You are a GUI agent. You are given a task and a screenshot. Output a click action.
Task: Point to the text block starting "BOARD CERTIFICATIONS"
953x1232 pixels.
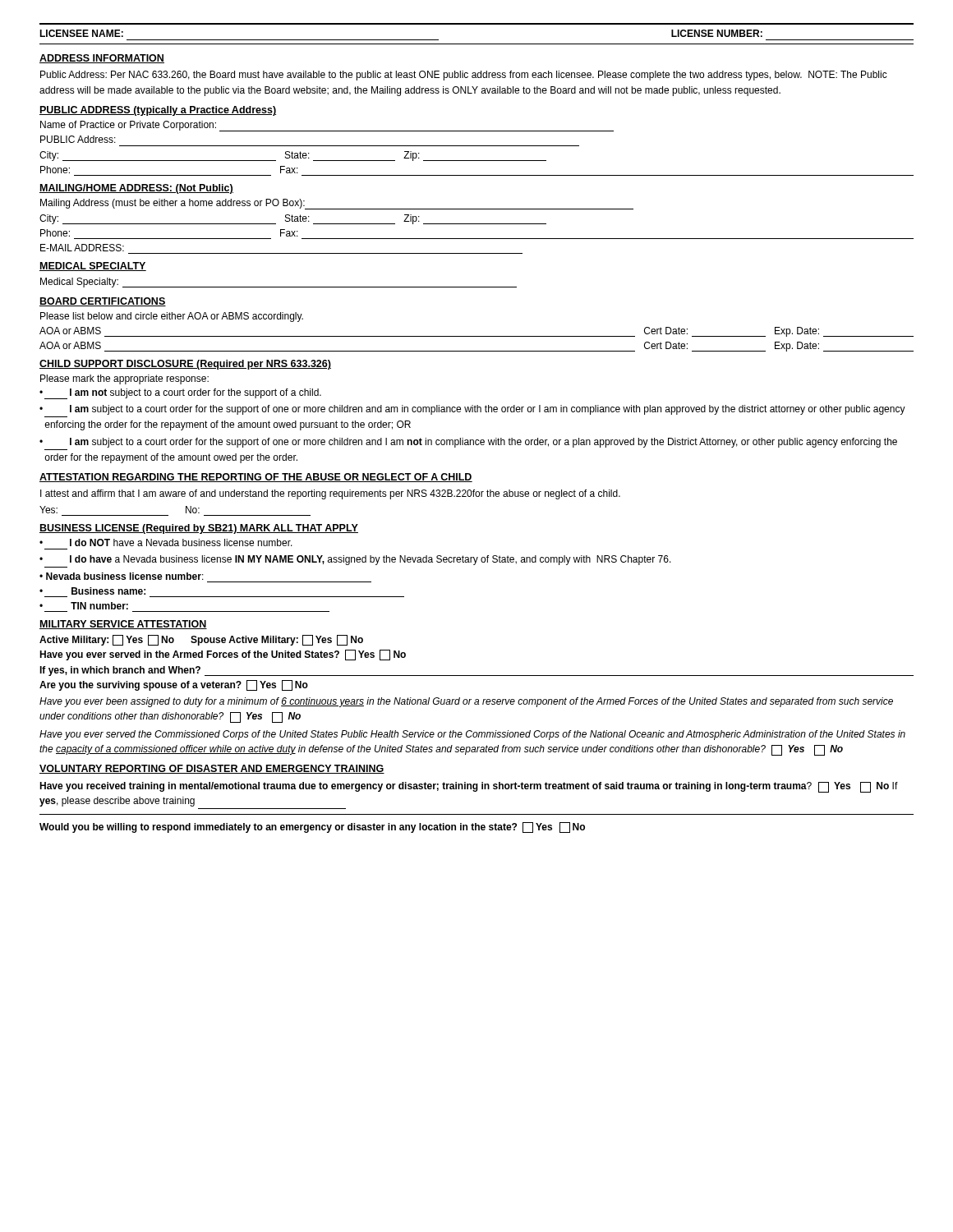pyautogui.click(x=102, y=302)
